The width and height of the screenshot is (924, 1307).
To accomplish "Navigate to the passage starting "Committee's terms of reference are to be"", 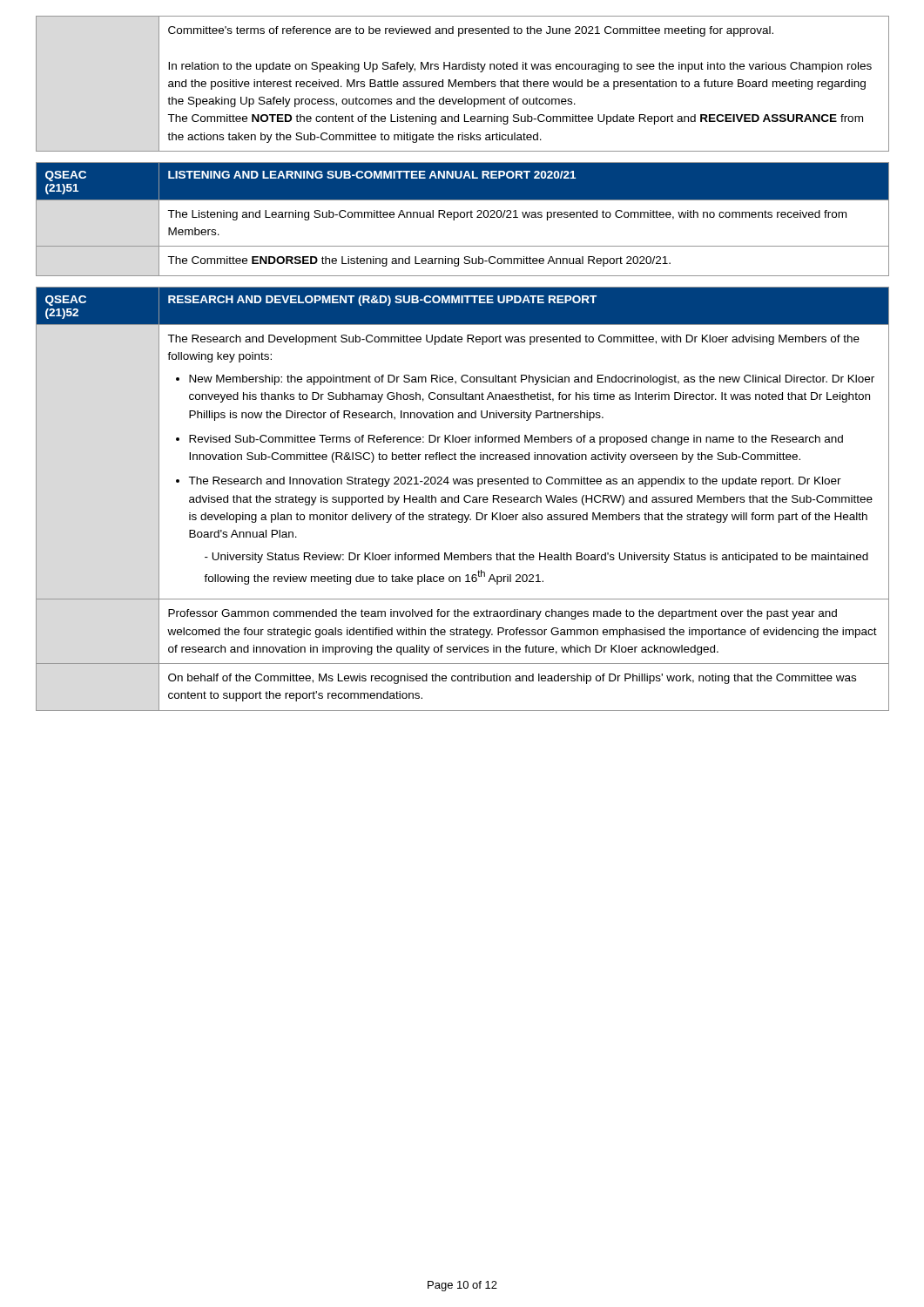I will [x=471, y=30].
